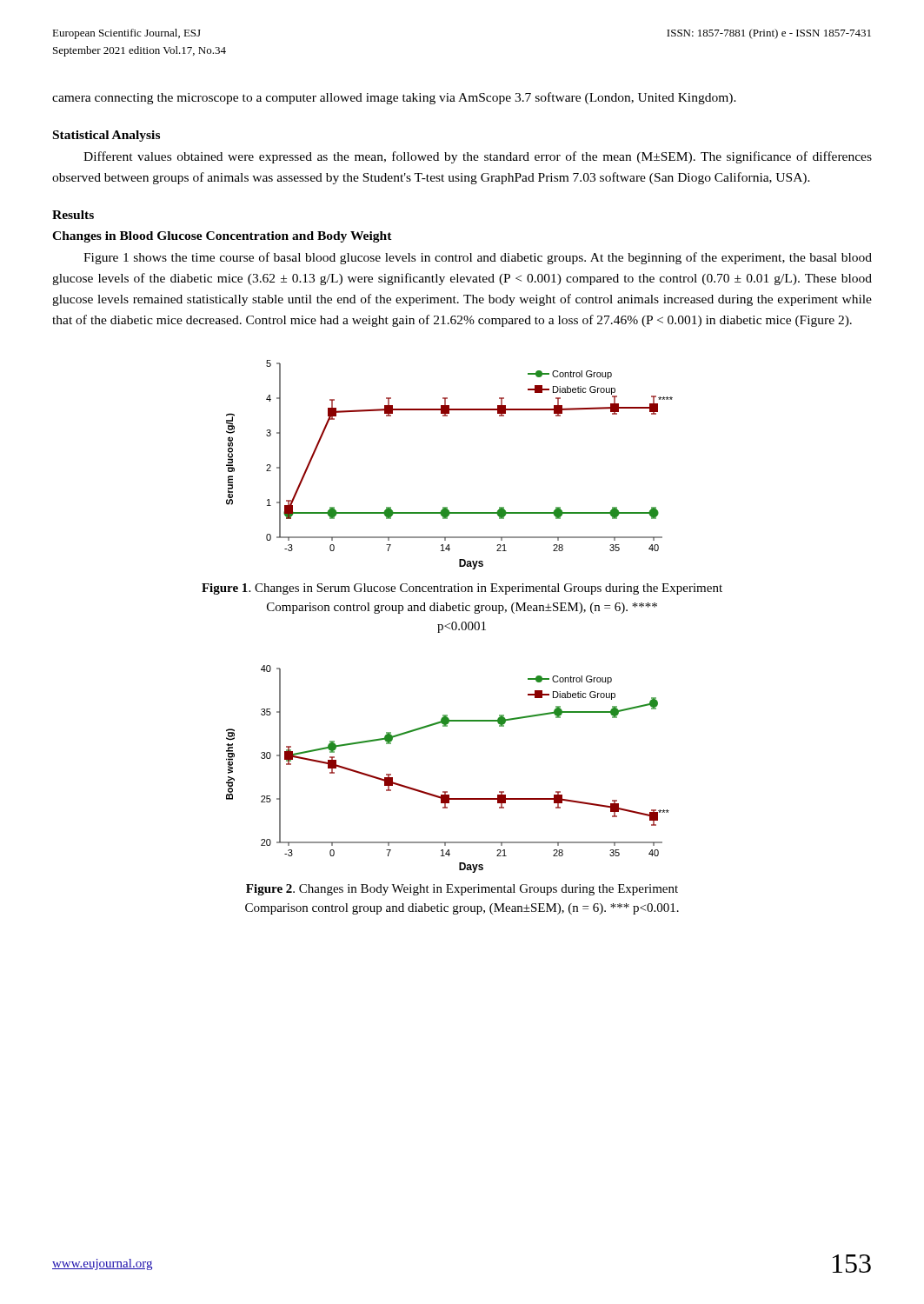This screenshot has height=1304, width=924.
Task: Select the text block that reads "Different values obtained"
Action: pos(462,167)
